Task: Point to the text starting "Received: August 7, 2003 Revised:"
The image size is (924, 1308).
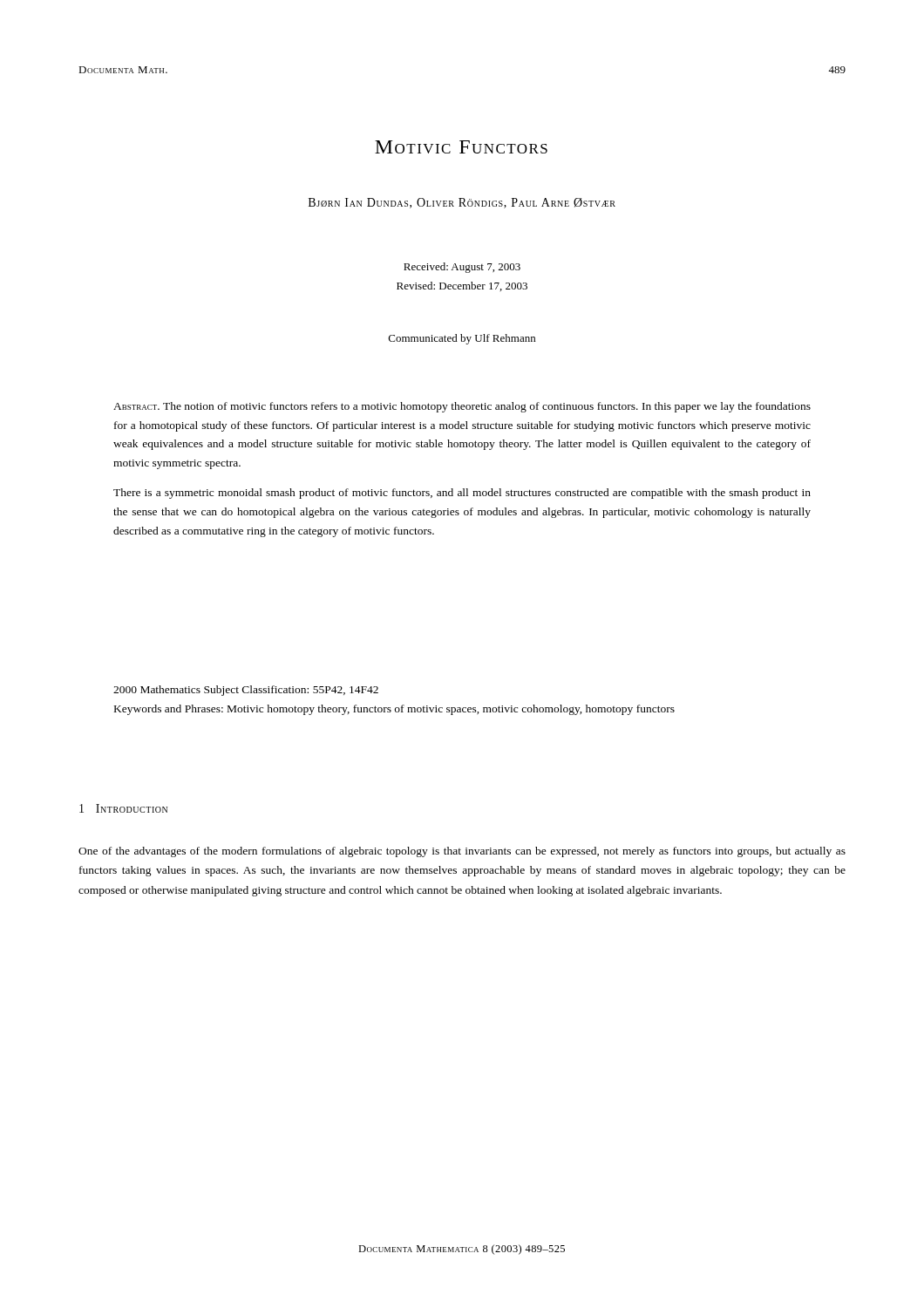Action: [x=462, y=276]
